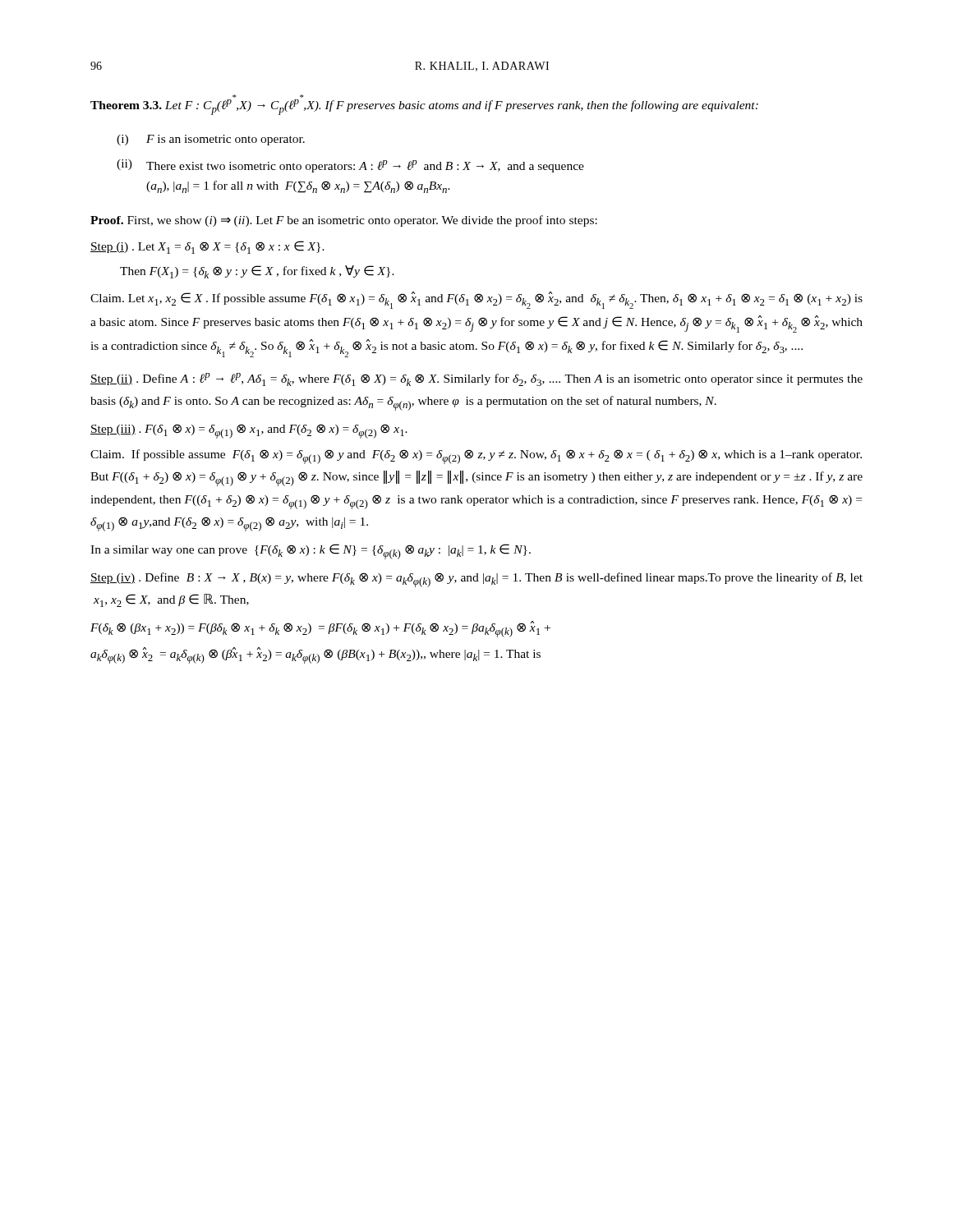This screenshot has width=953, height=1232.
Task: Click on the text starting "In a similar way one"
Action: [476, 551]
